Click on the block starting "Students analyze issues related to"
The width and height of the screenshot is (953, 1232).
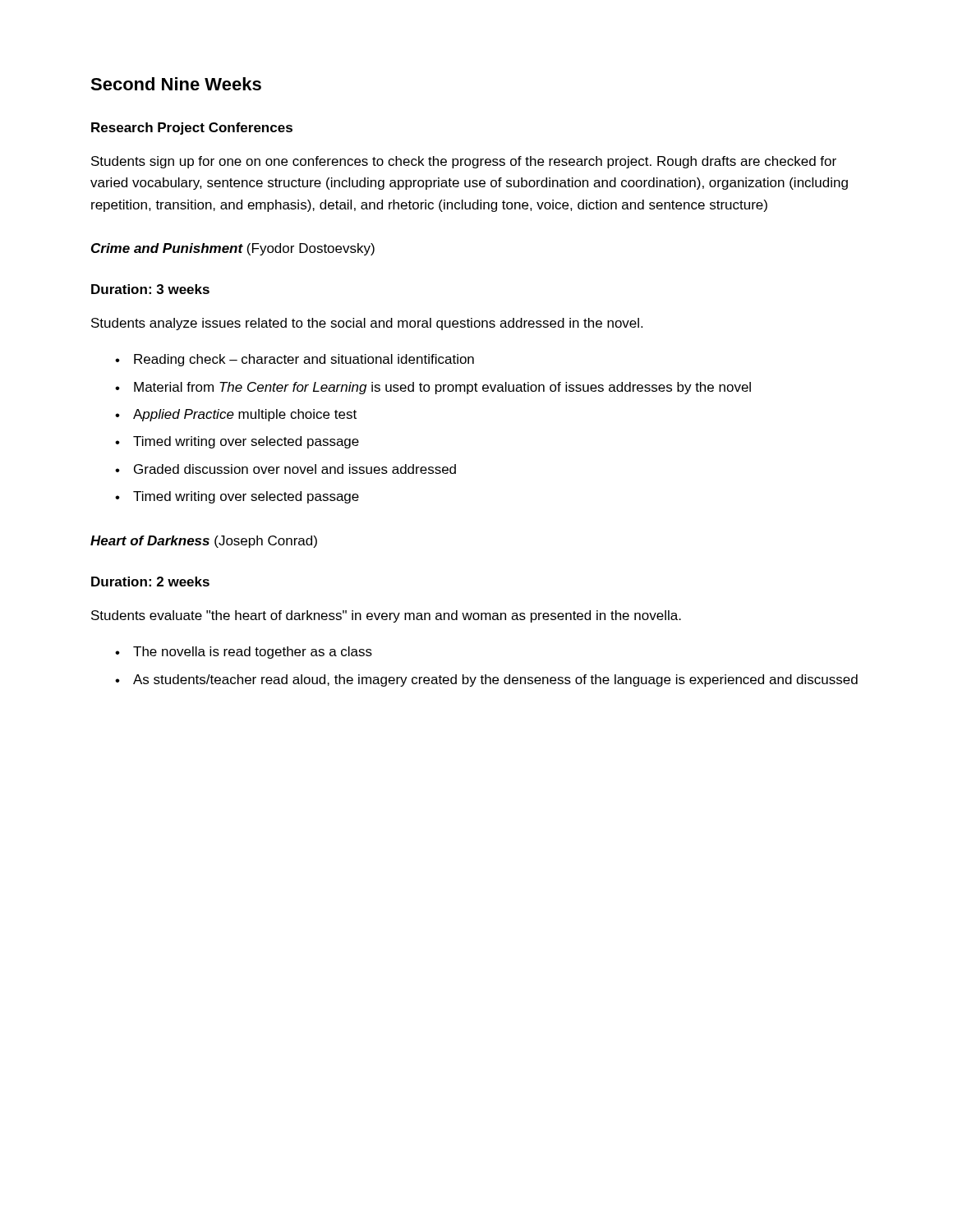(367, 323)
